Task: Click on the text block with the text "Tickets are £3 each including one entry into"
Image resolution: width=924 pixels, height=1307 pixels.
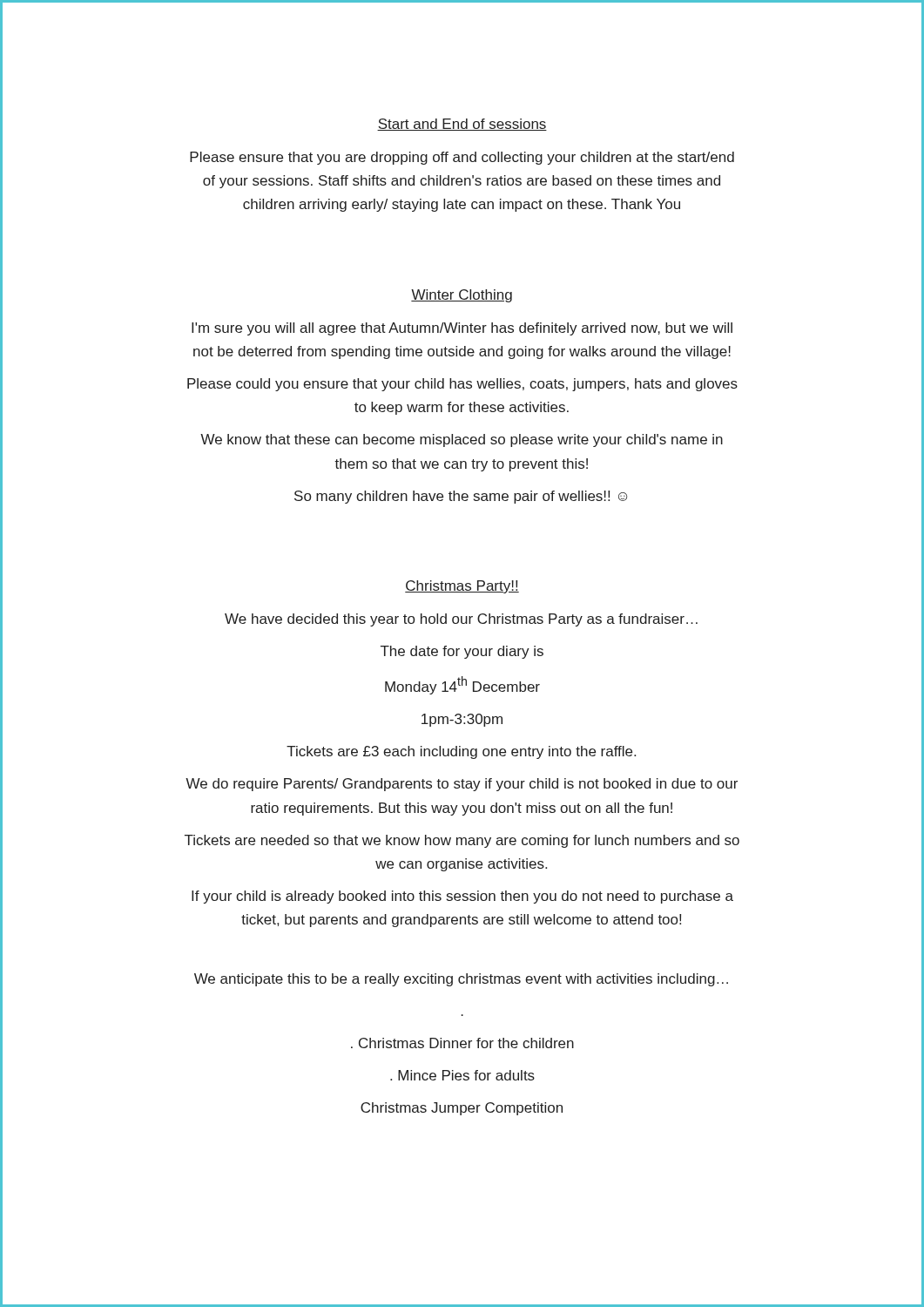Action: [462, 752]
